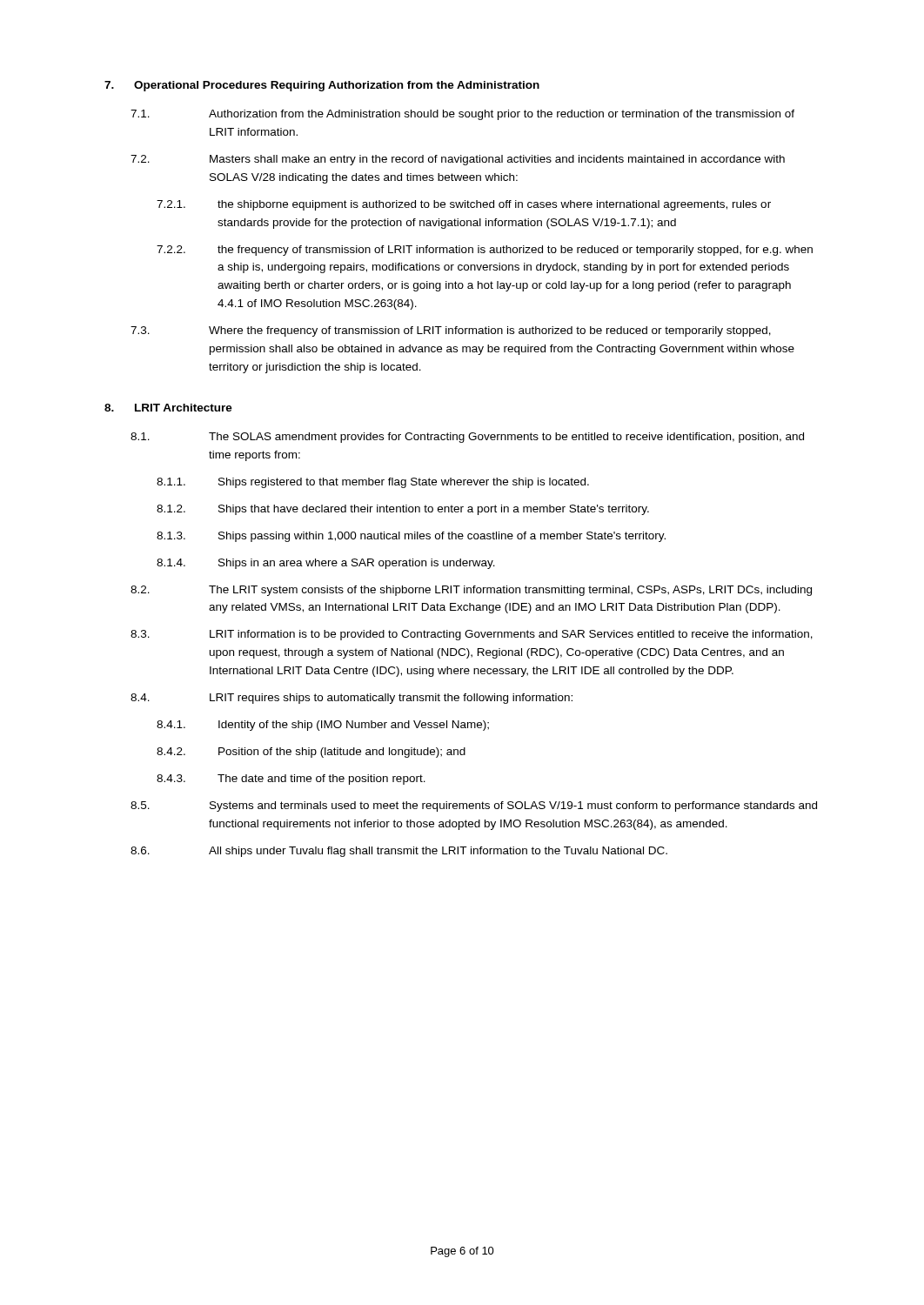Navigate to the region starting "8. LRIT Architecture"
Screen dimensions: 1305x924
point(168,408)
